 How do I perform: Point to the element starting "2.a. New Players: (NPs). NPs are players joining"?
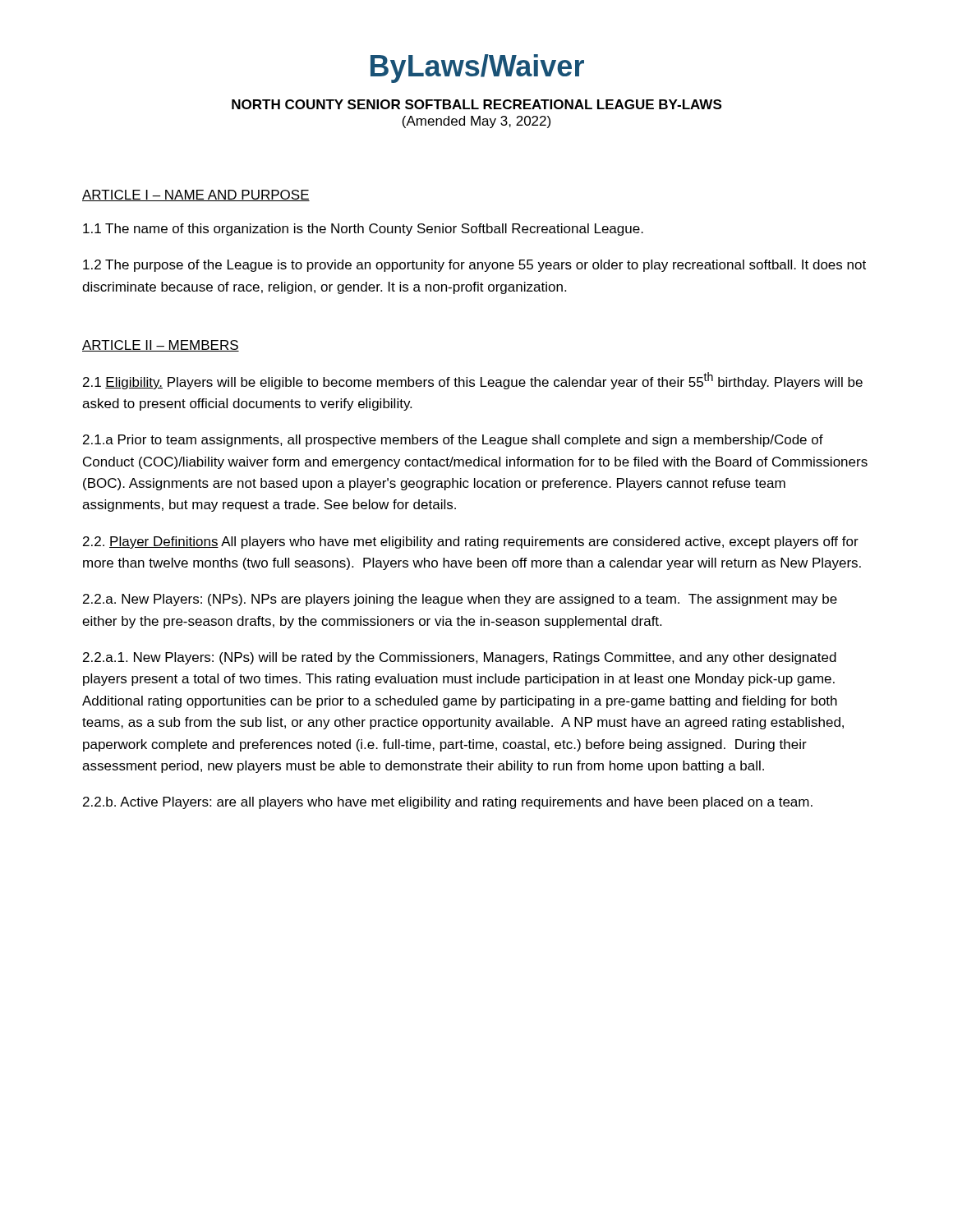[460, 610]
